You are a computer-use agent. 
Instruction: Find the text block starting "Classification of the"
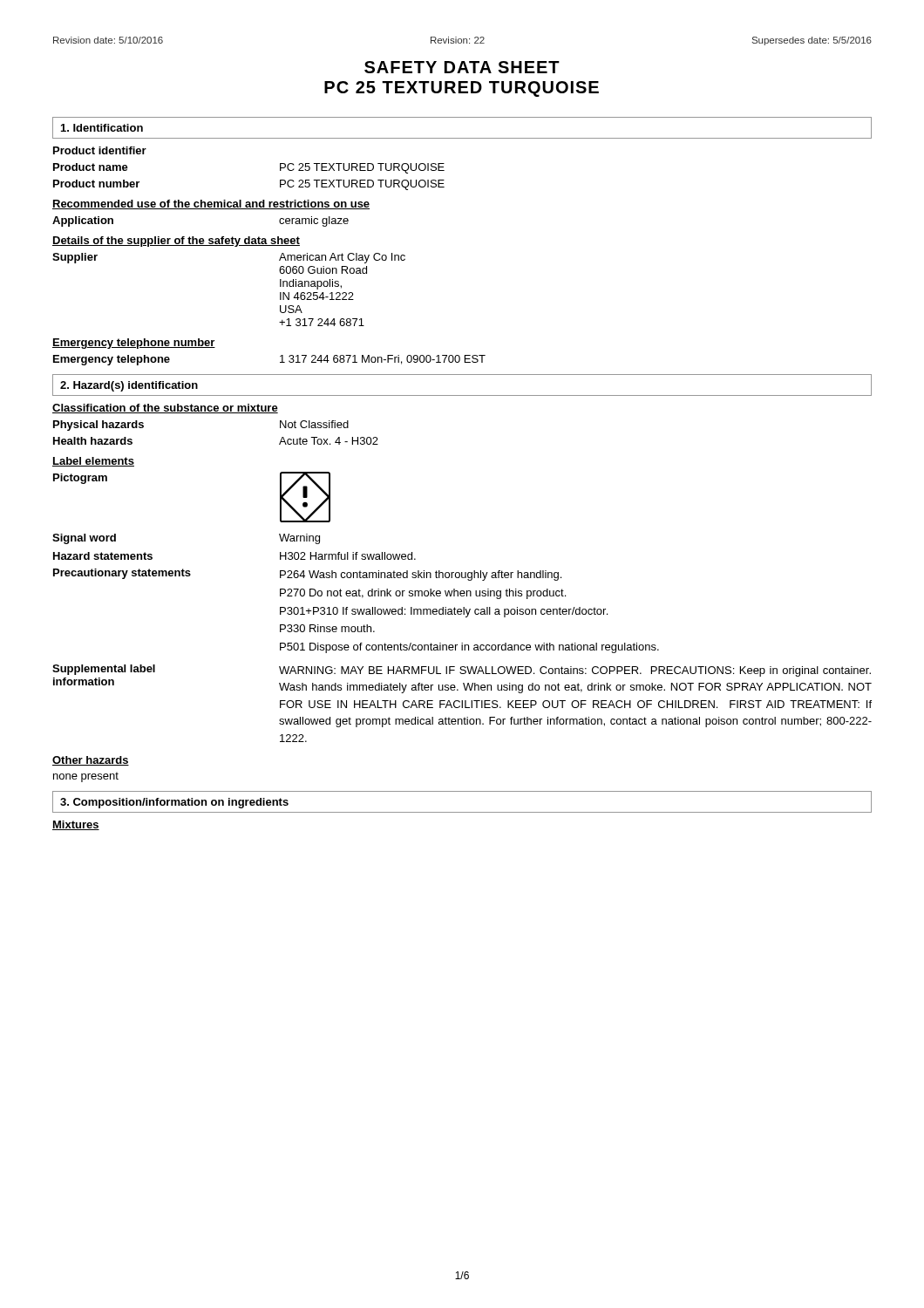point(165,408)
